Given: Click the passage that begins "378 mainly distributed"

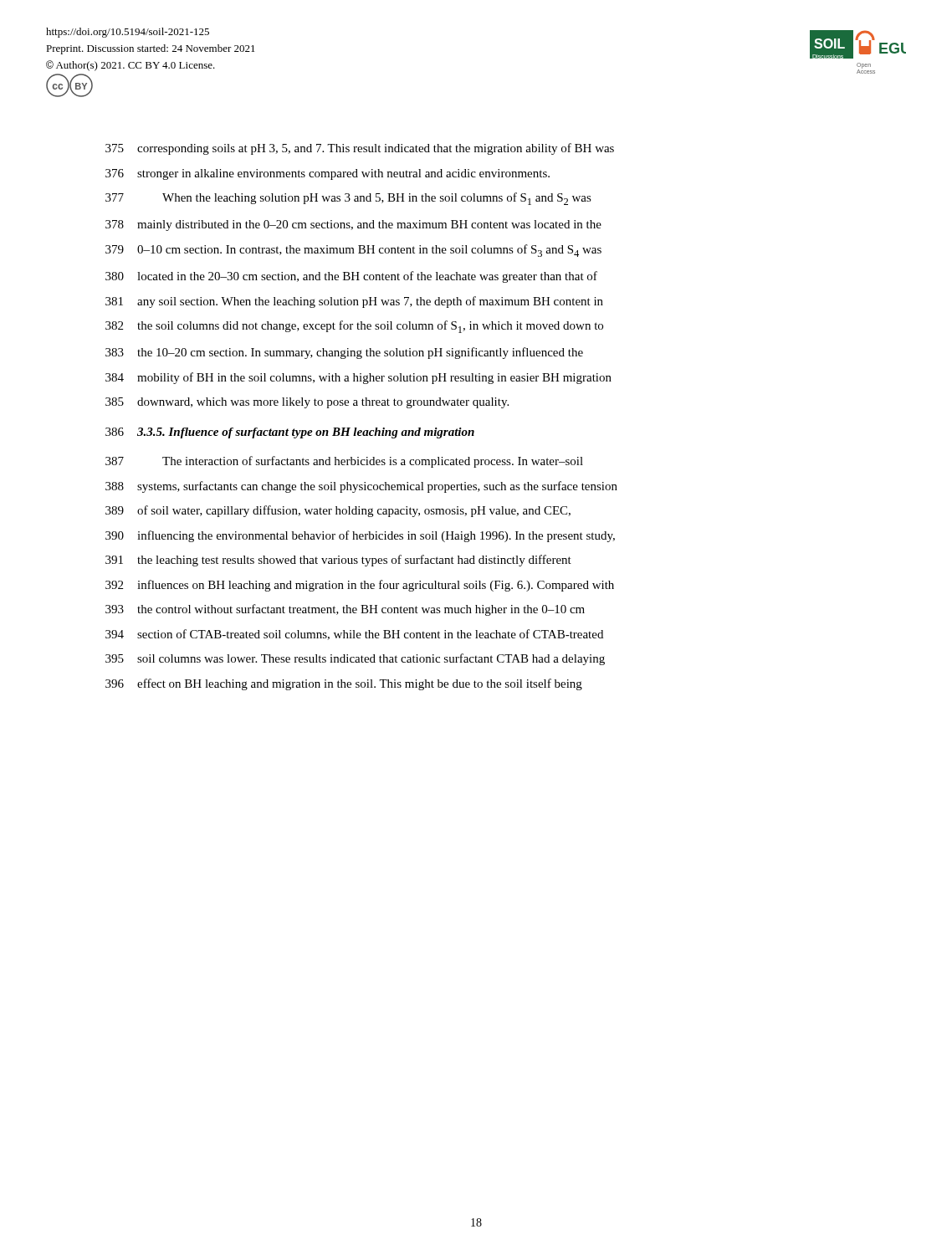Looking at the screenshot, I should pyautogui.click(x=476, y=225).
